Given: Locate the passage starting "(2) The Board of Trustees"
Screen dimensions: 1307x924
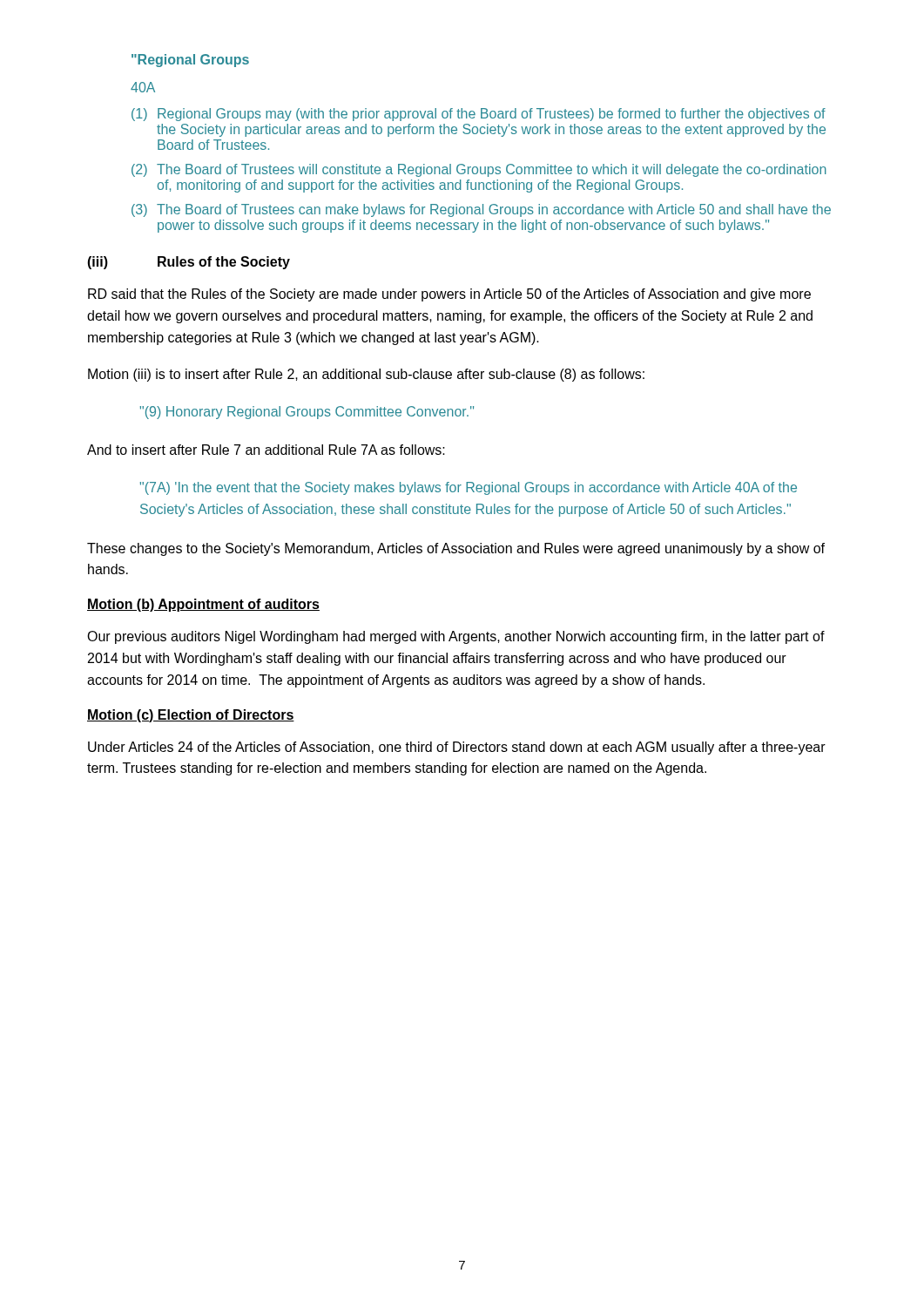Looking at the screenshot, I should click(x=484, y=178).
